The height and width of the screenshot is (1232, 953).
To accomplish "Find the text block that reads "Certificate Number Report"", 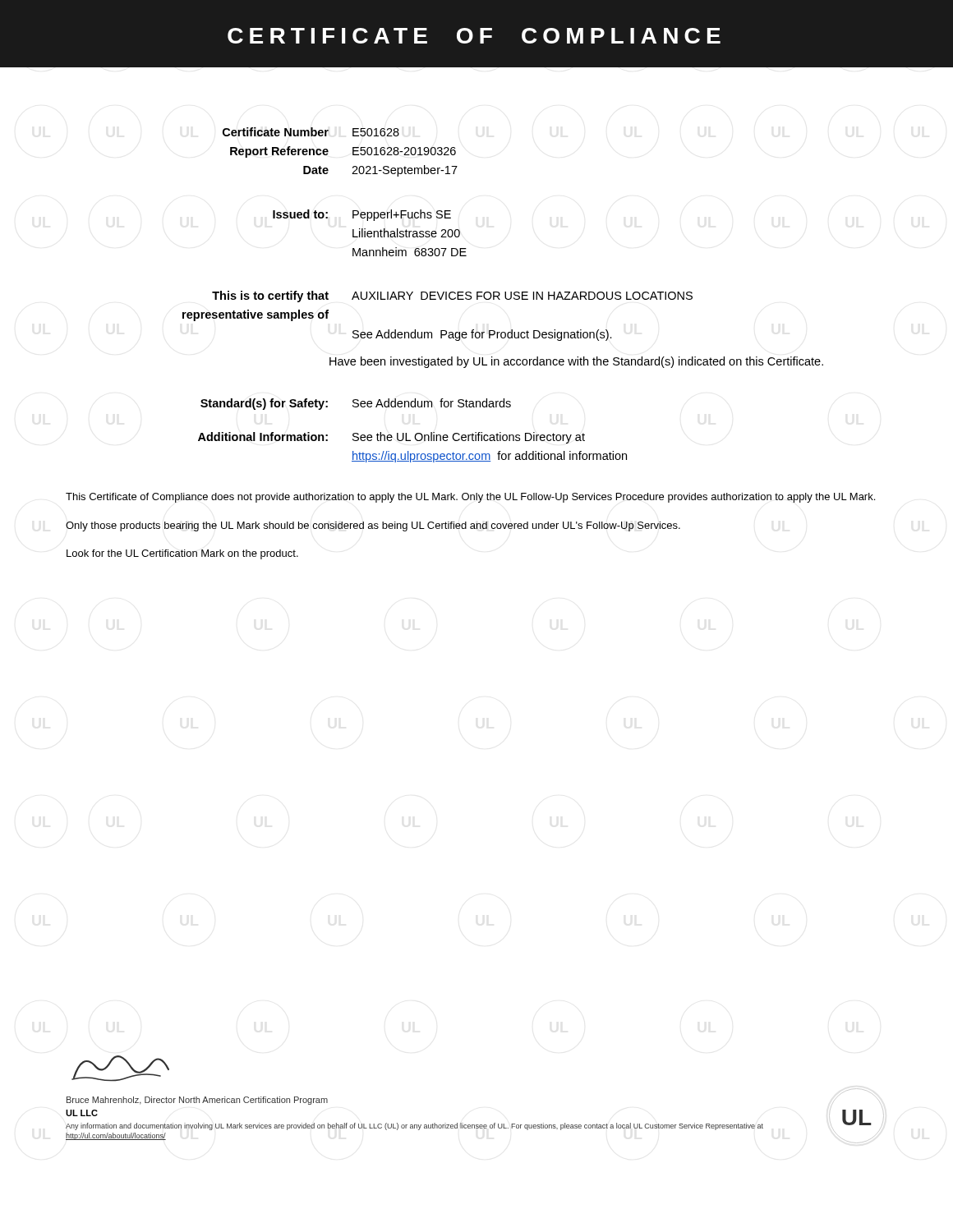I will click(311, 132).
